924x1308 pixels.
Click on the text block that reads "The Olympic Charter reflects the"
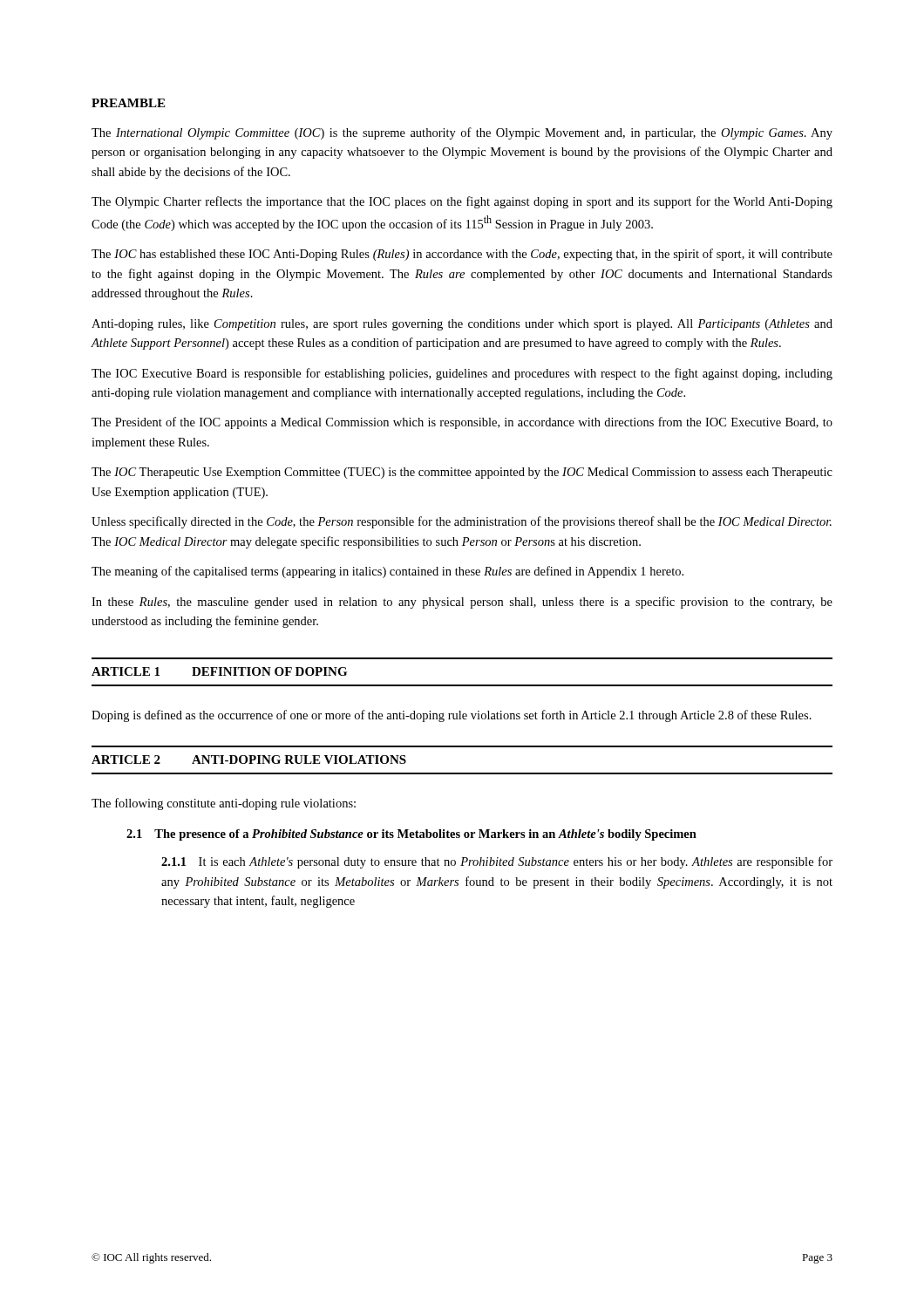pyautogui.click(x=462, y=213)
